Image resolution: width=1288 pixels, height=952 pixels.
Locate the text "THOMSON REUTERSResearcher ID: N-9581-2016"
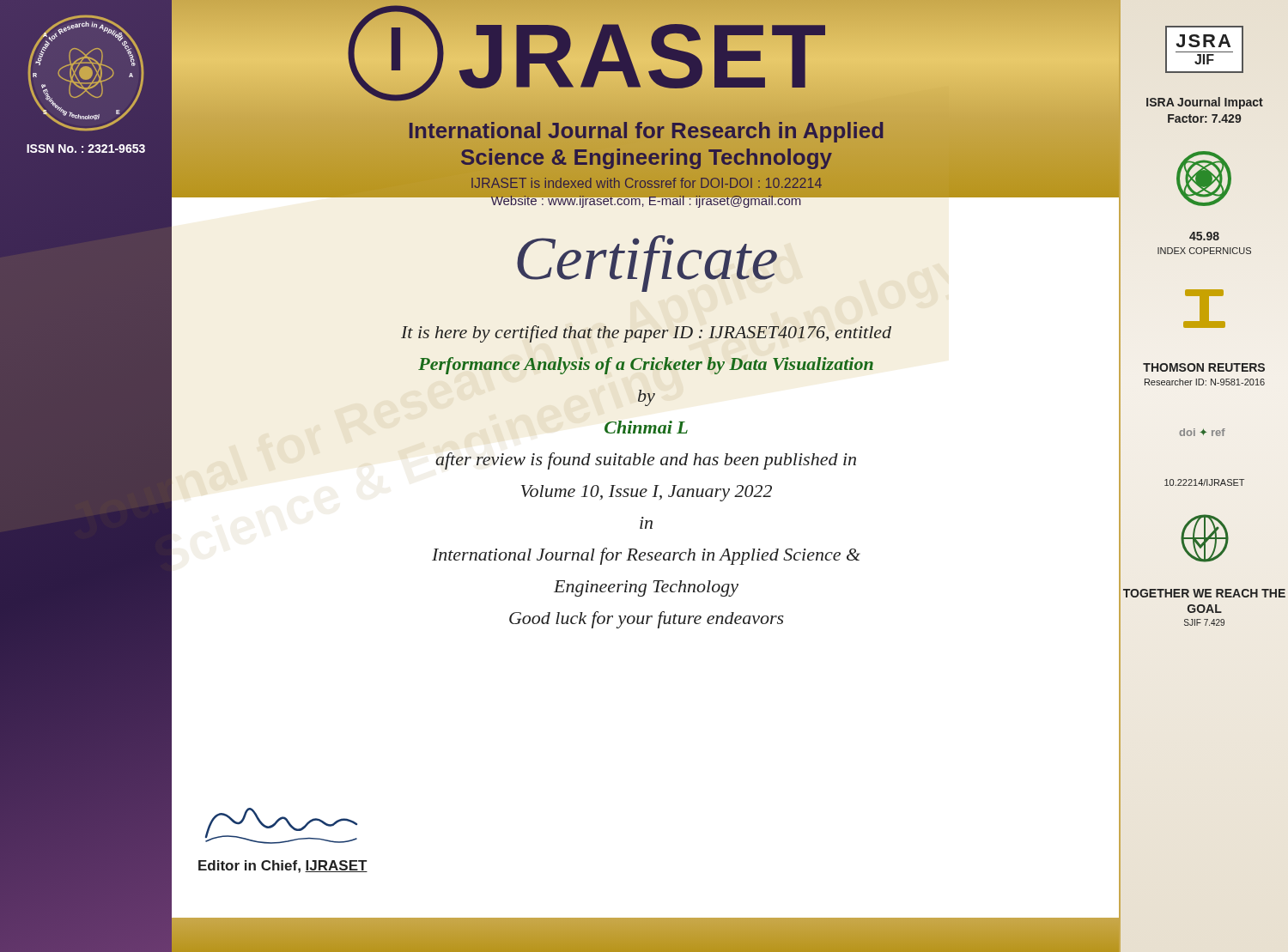click(x=1204, y=374)
